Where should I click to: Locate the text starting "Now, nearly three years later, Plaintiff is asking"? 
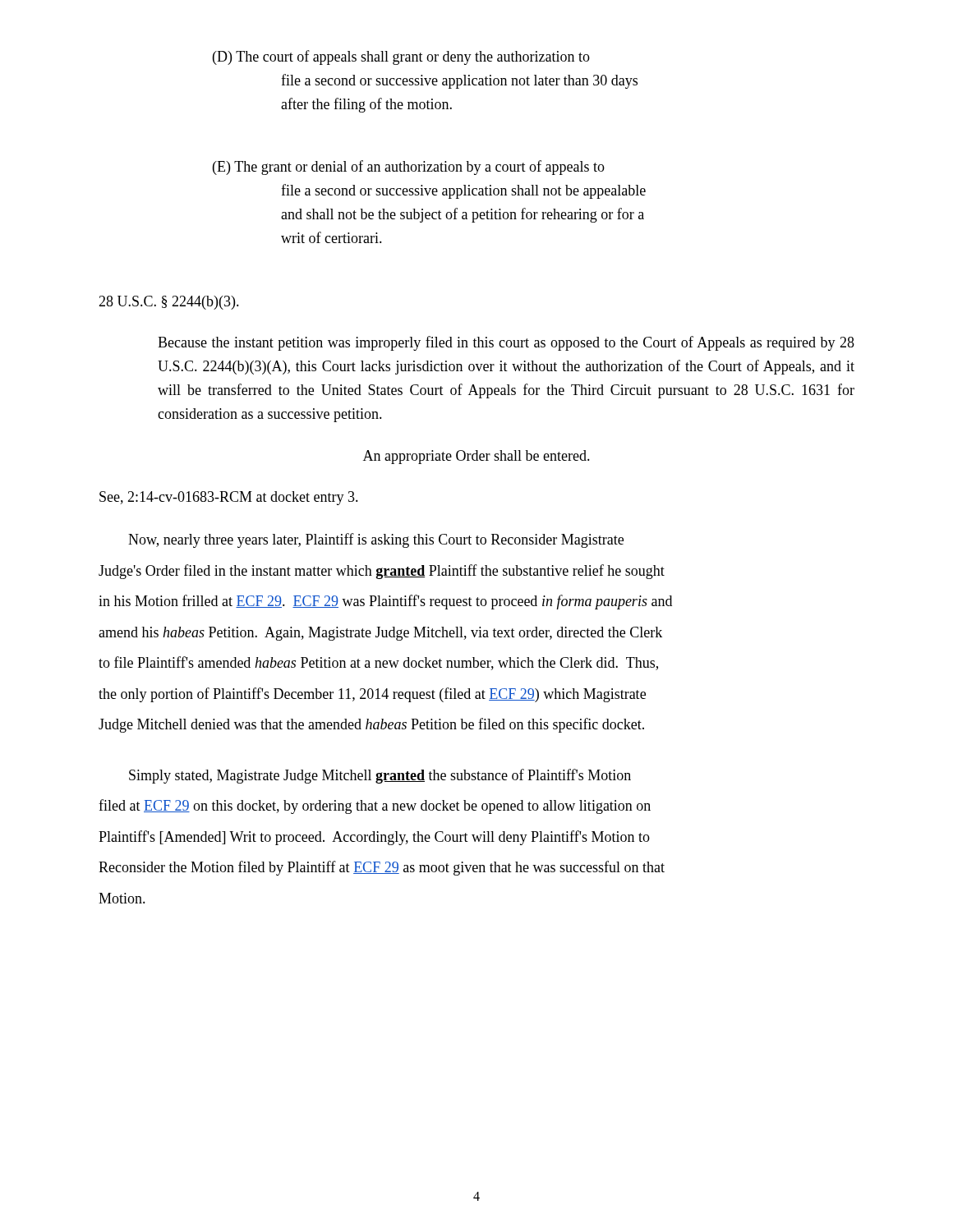[361, 540]
